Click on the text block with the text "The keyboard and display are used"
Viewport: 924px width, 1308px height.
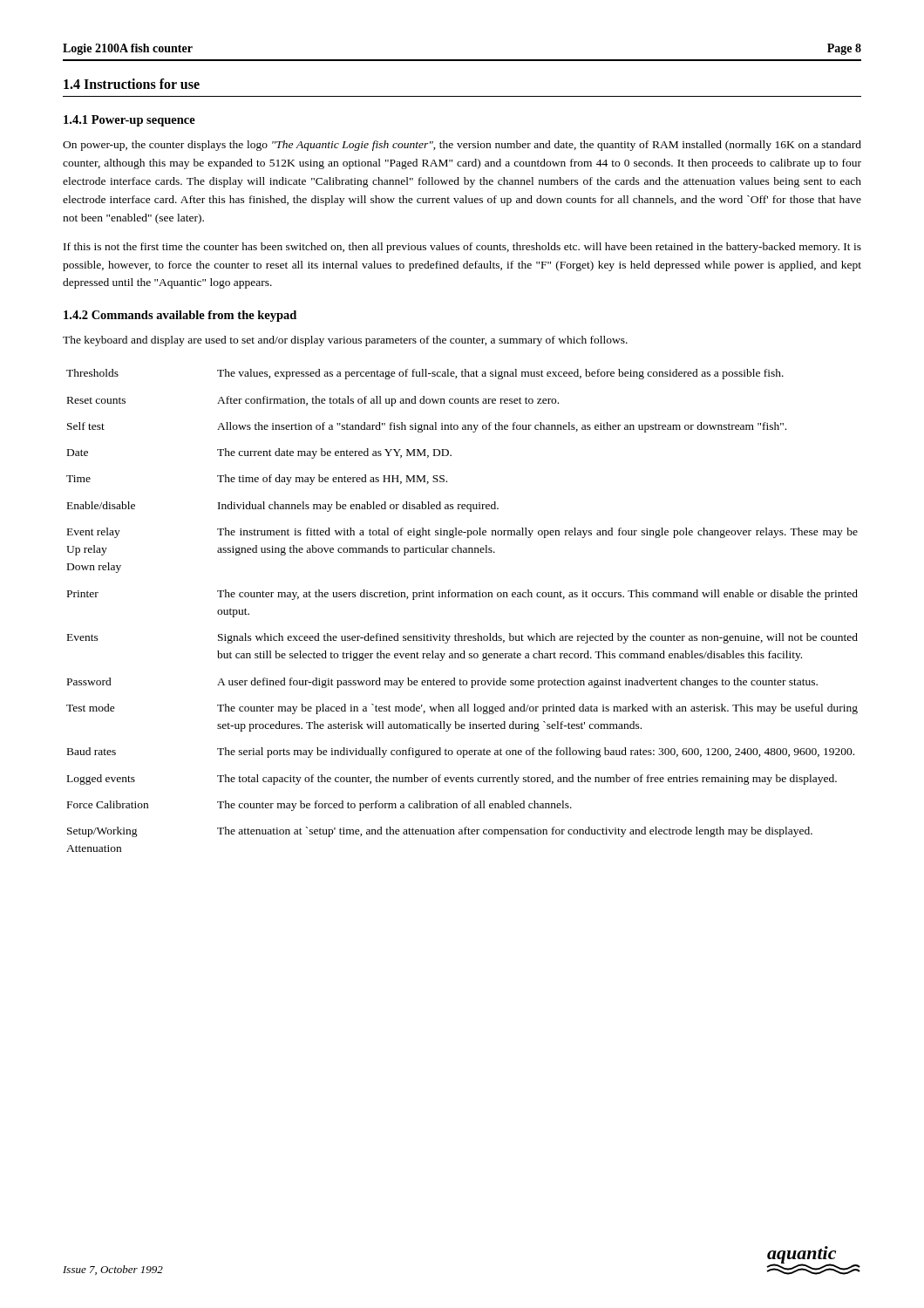click(x=345, y=340)
